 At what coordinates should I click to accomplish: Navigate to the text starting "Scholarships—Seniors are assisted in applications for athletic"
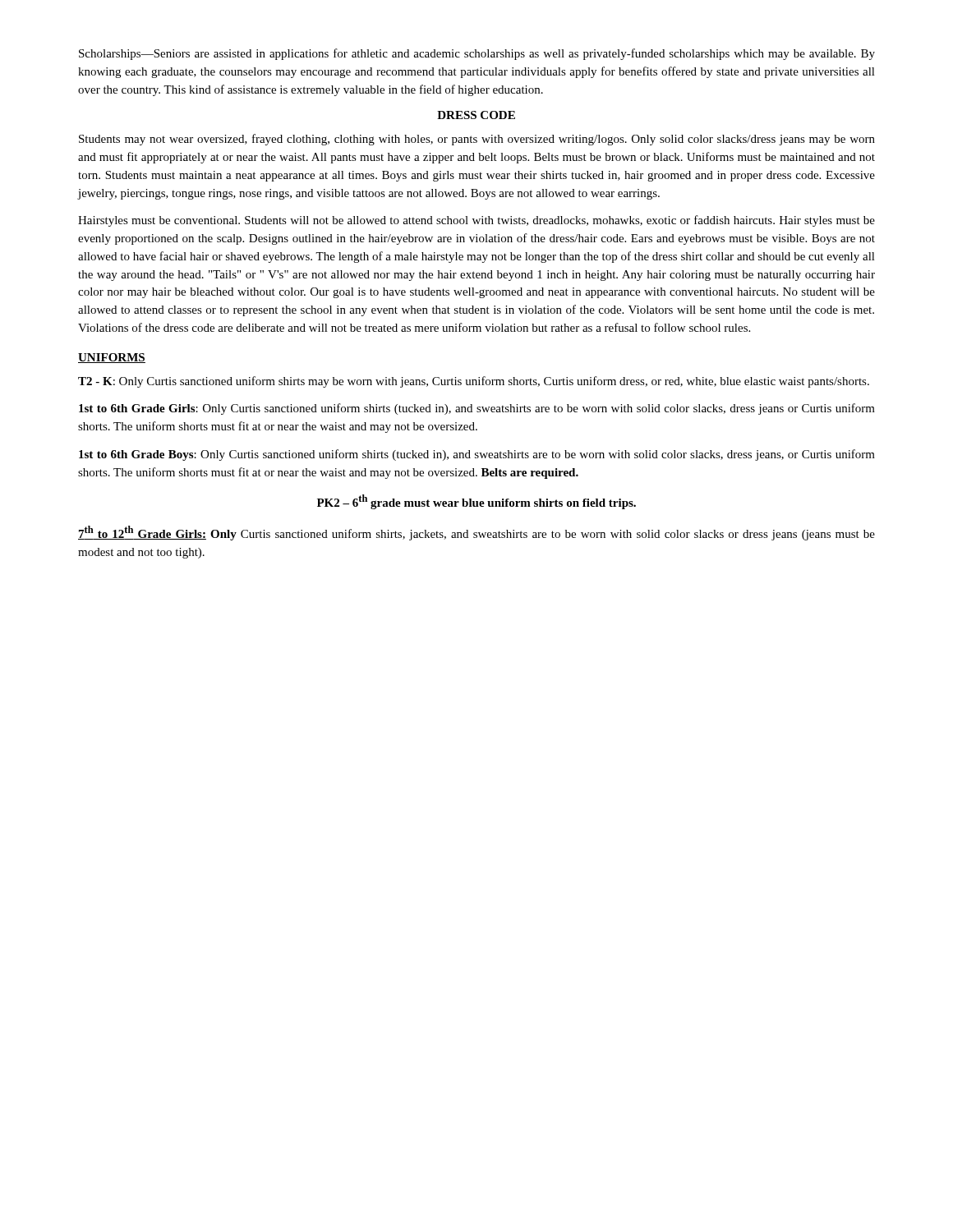pos(476,72)
